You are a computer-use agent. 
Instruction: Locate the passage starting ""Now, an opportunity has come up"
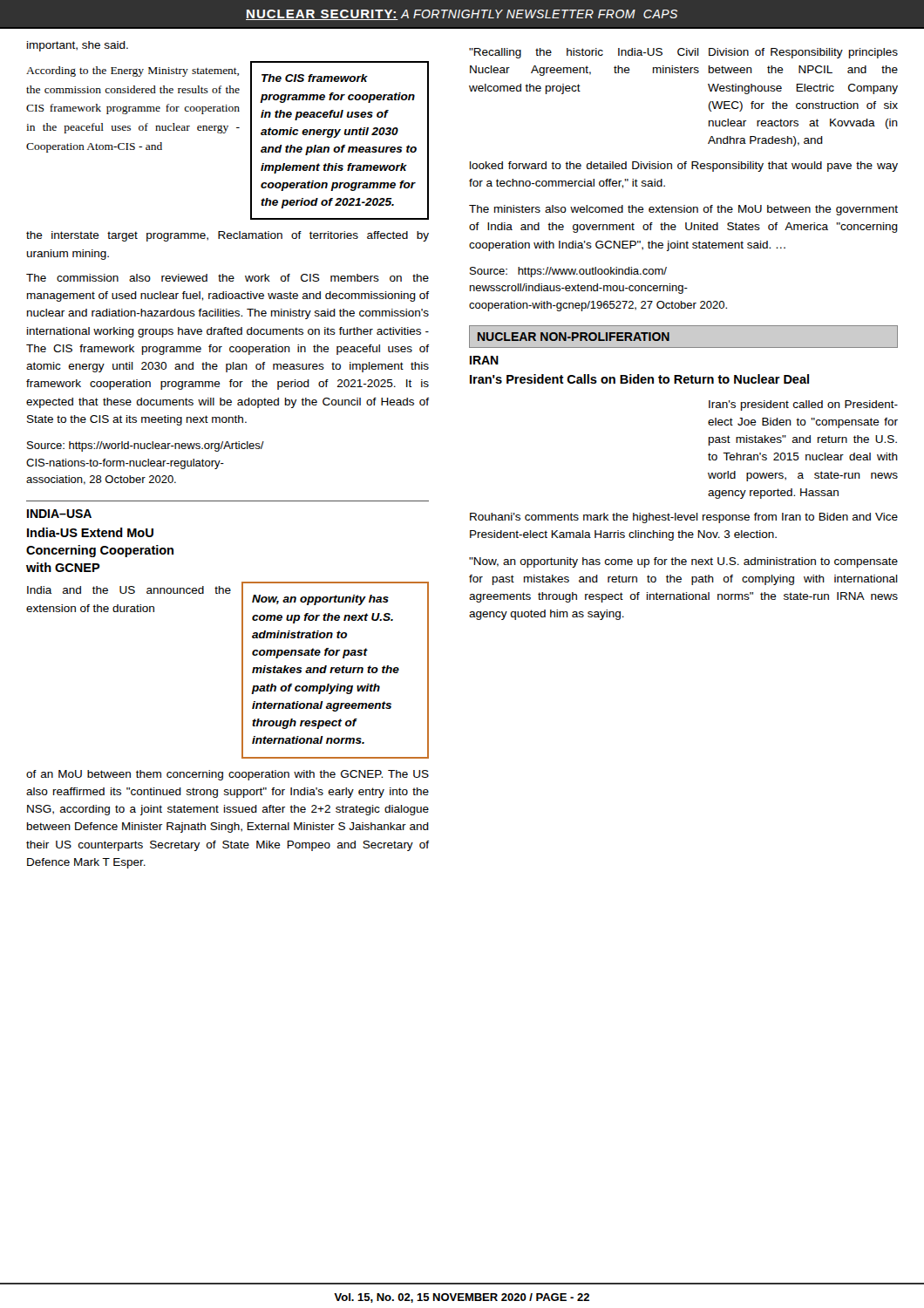coord(683,587)
